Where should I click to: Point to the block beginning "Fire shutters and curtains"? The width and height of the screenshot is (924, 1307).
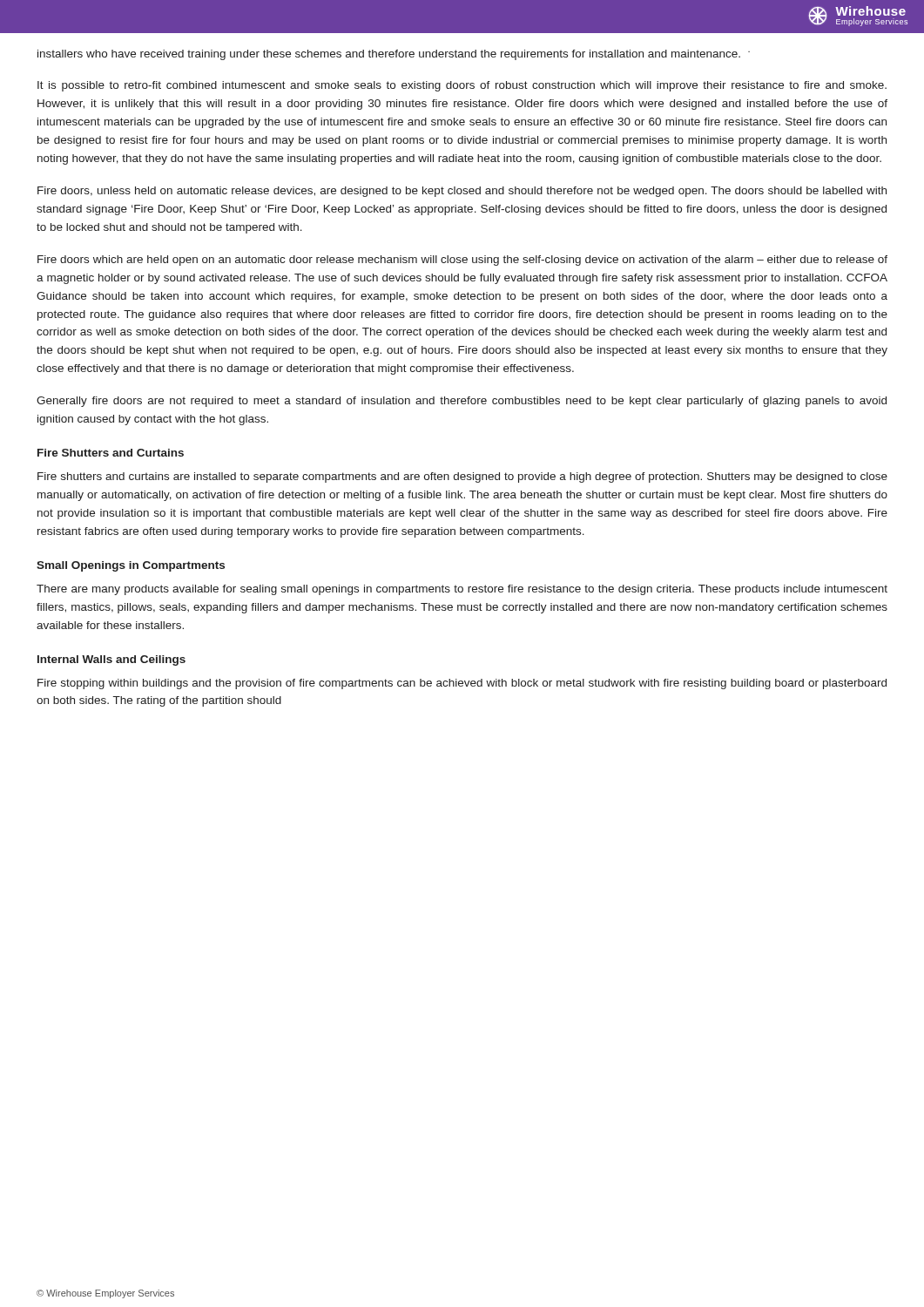(x=462, y=504)
